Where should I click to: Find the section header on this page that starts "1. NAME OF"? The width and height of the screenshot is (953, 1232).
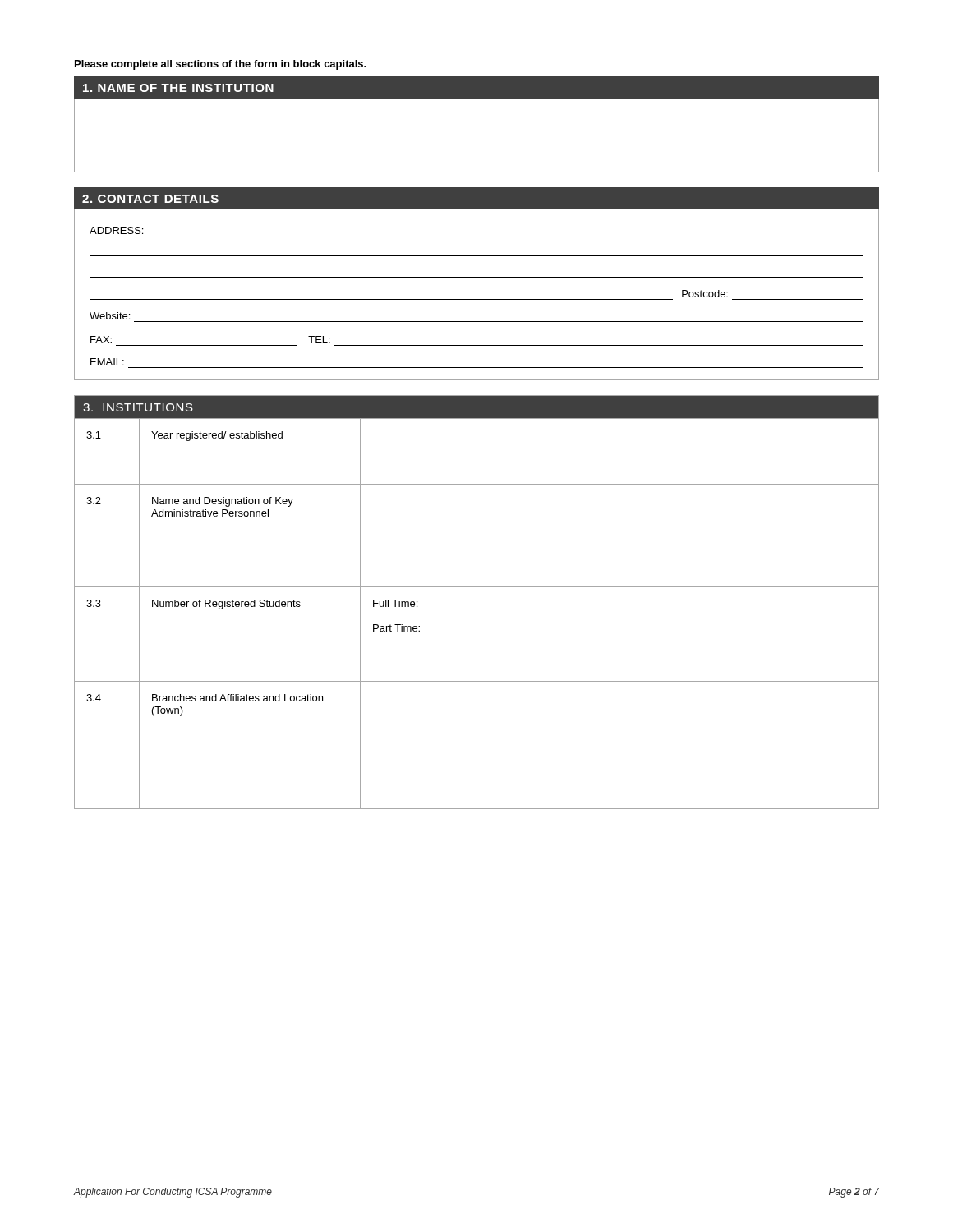pos(178,87)
